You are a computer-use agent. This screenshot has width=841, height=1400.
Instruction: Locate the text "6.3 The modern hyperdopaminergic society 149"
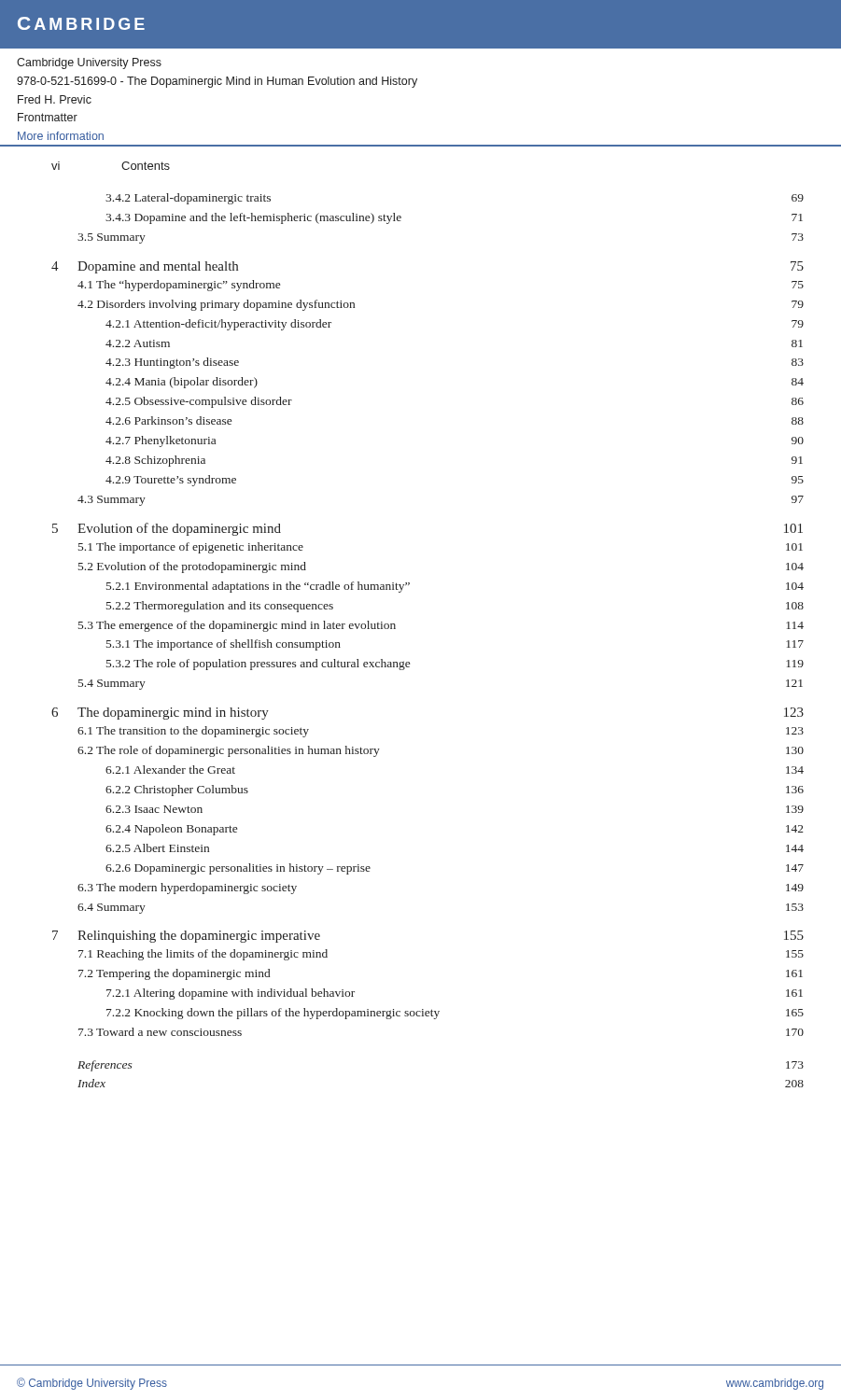pyautogui.click(x=190, y=888)
